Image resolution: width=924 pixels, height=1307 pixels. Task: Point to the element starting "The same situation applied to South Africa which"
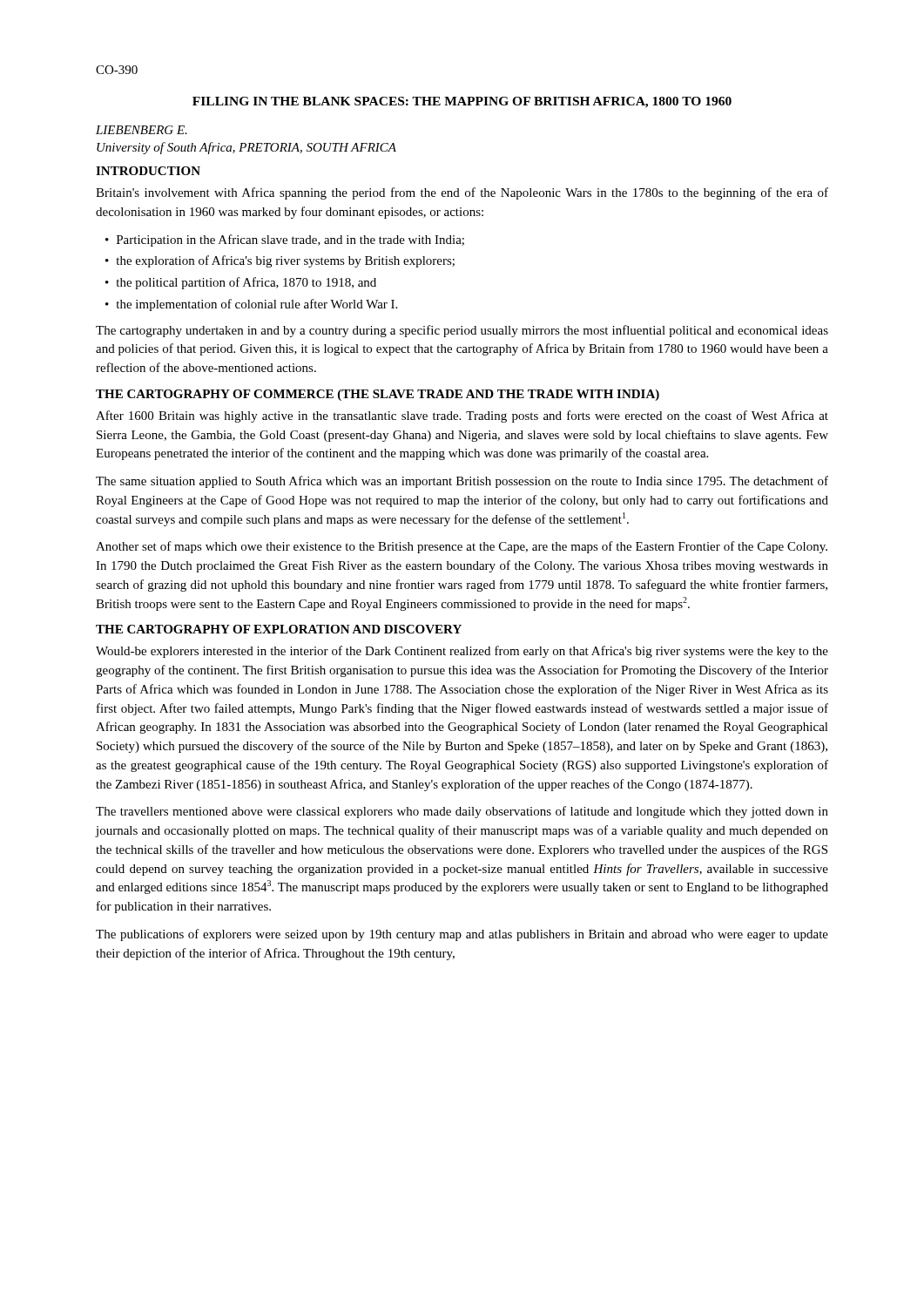(x=462, y=500)
